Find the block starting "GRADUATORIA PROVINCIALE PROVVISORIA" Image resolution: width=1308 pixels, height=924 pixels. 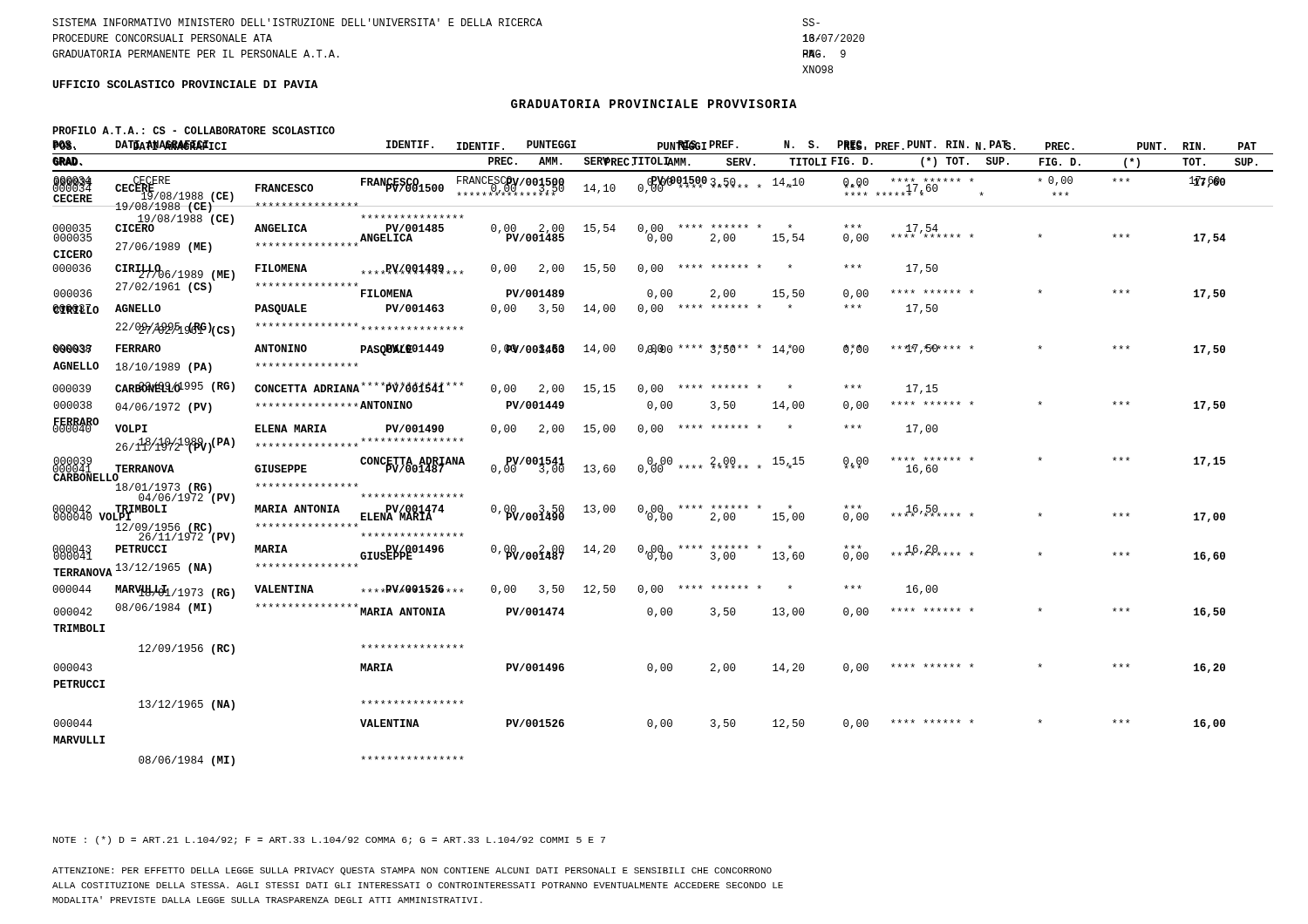[654, 105]
